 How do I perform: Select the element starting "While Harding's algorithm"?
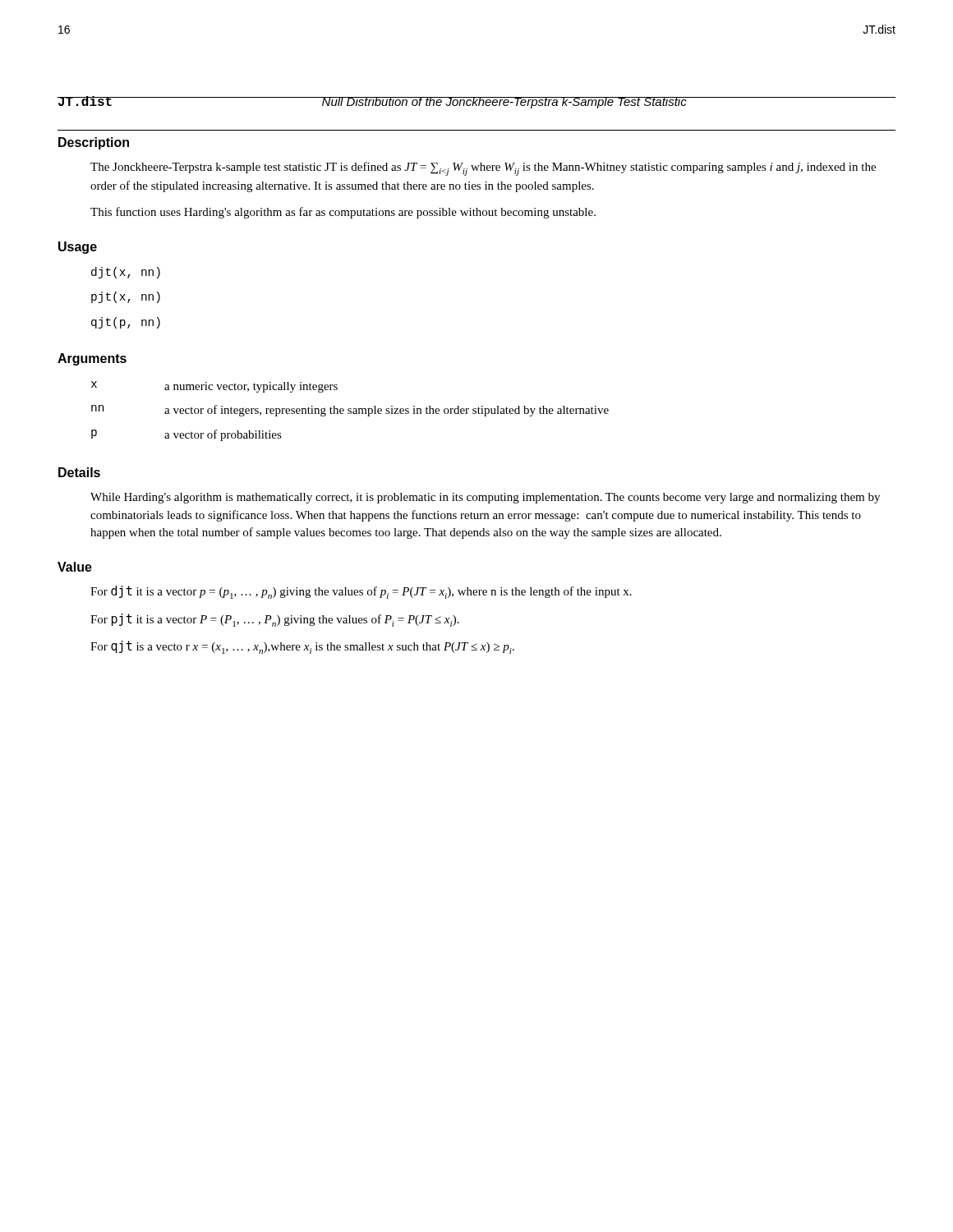click(x=485, y=515)
